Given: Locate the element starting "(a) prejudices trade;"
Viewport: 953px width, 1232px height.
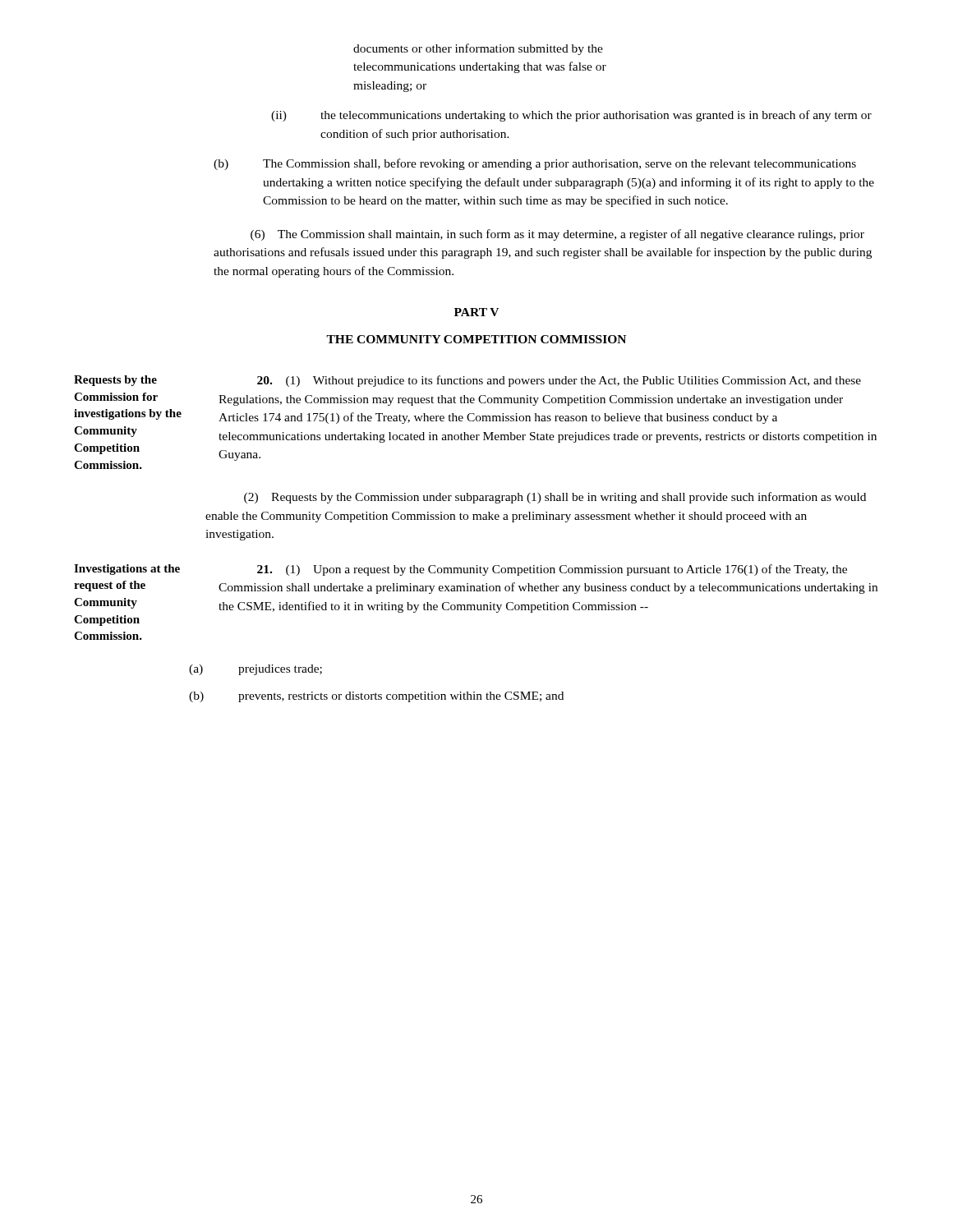Looking at the screenshot, I should tap(256, 670).
